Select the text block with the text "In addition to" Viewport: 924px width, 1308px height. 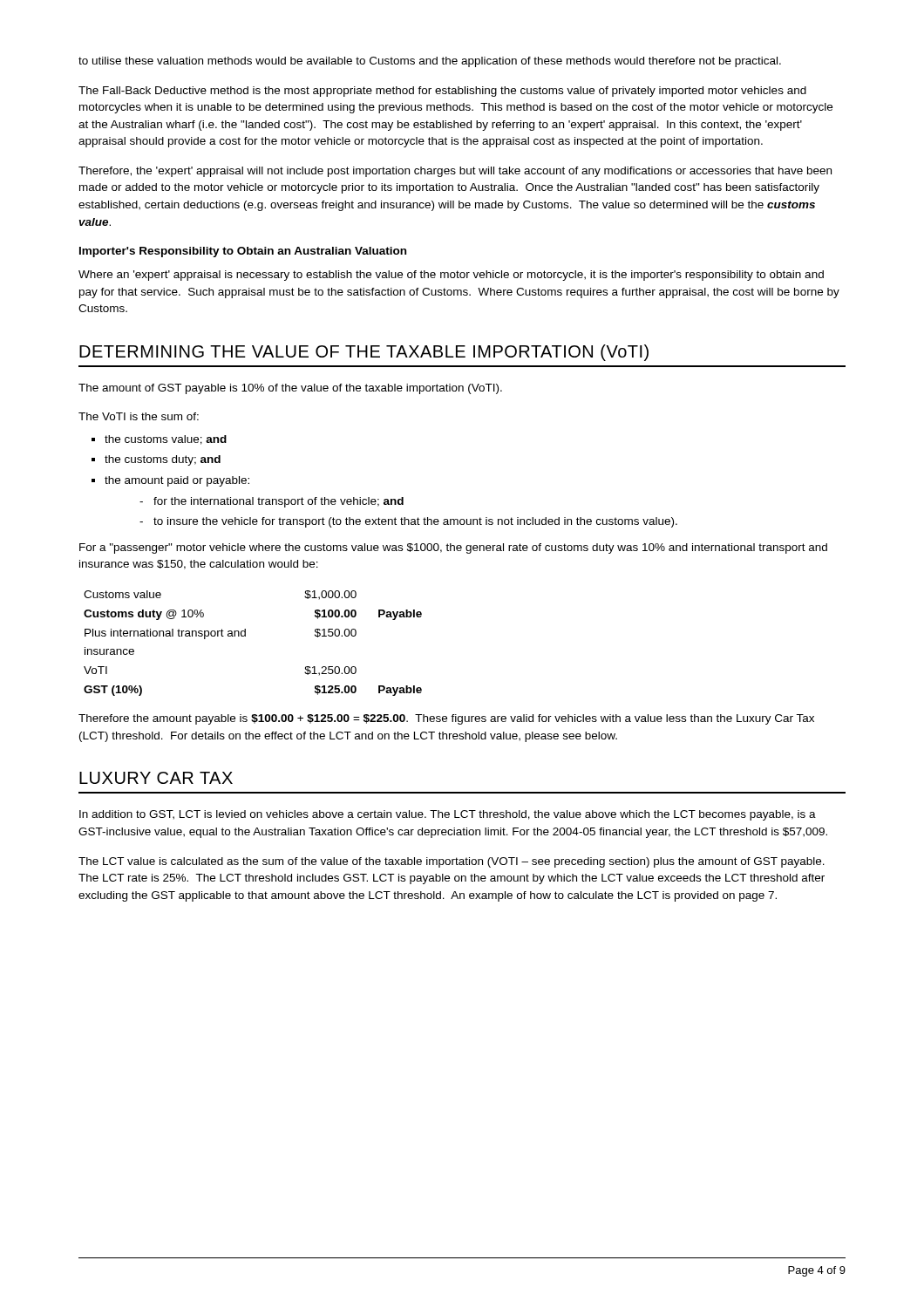tap(453, 823)
